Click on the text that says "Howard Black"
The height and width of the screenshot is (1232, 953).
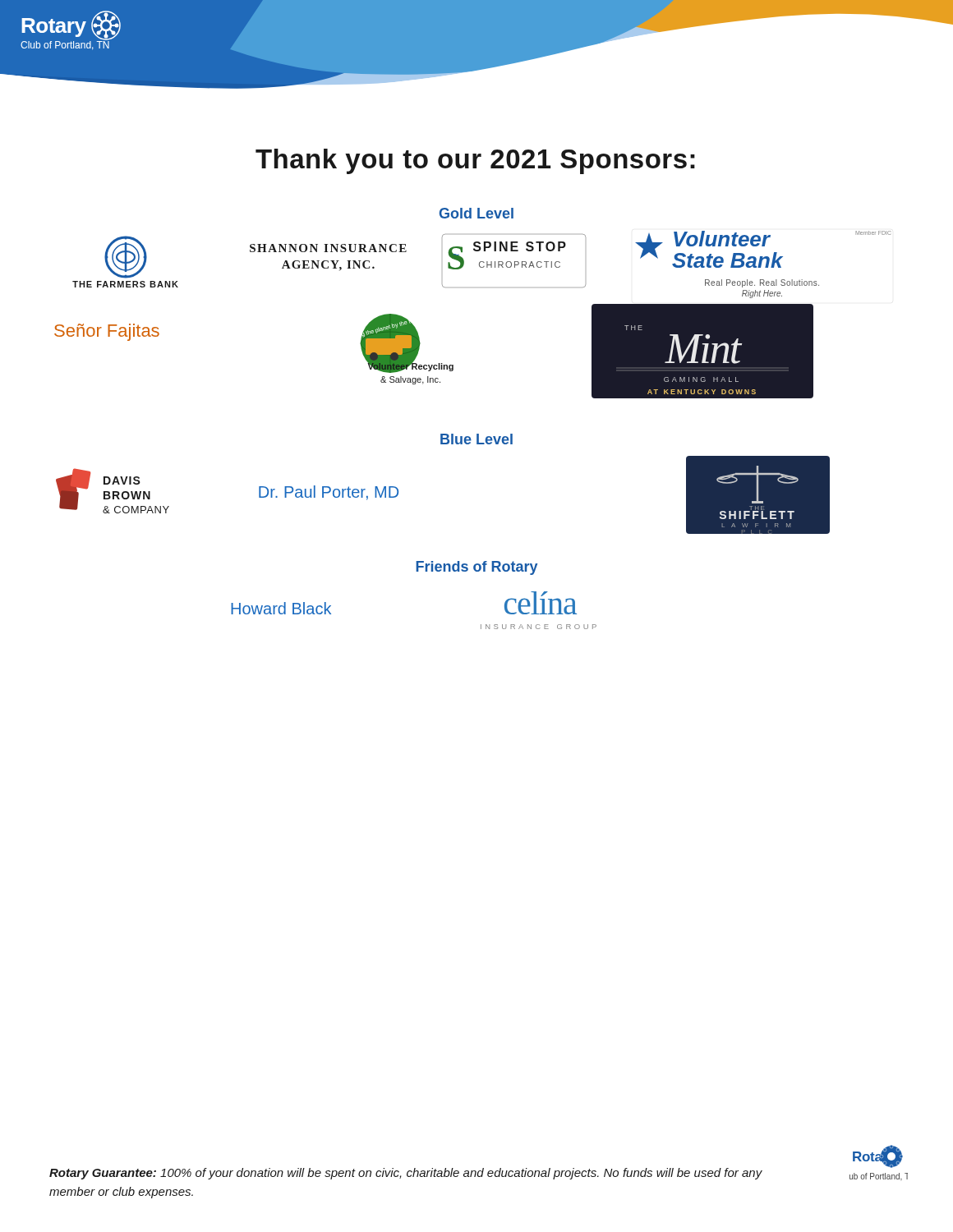(281, 609)
